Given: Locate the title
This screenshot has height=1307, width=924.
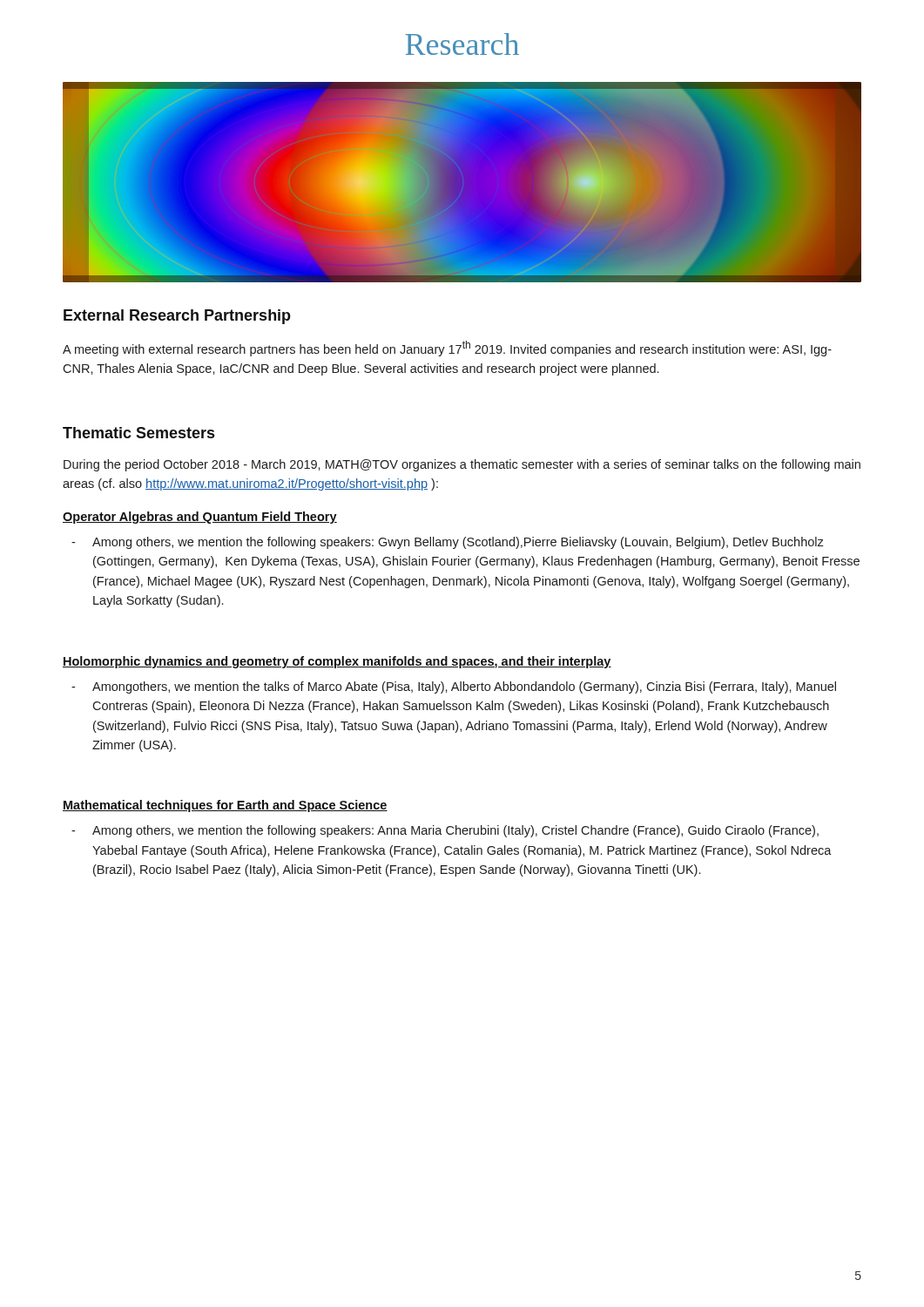Looking at the screenshot, I should (x=462, y=44).
